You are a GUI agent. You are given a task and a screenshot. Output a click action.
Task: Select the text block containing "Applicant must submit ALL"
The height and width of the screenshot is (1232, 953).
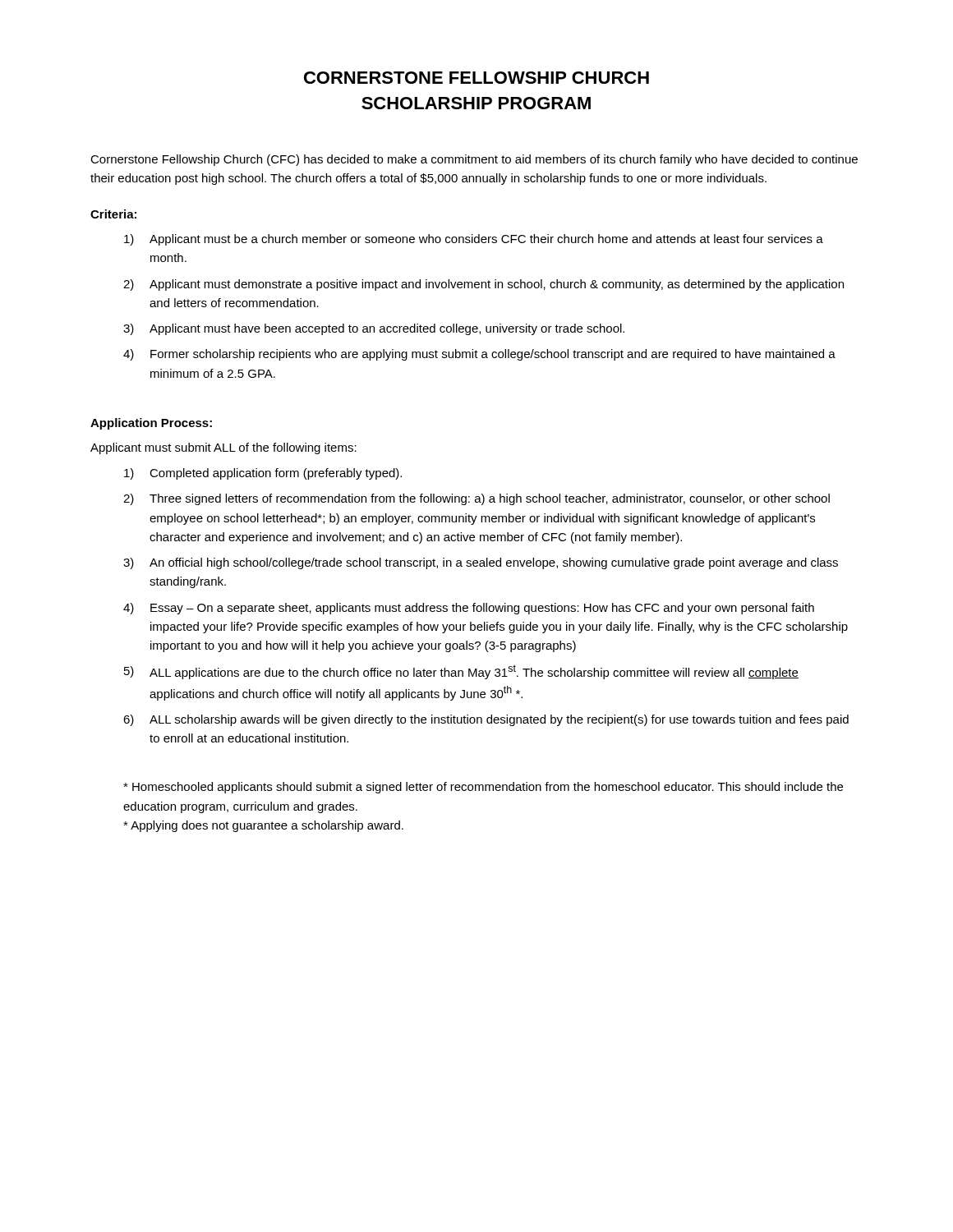(x=224, y=447)
